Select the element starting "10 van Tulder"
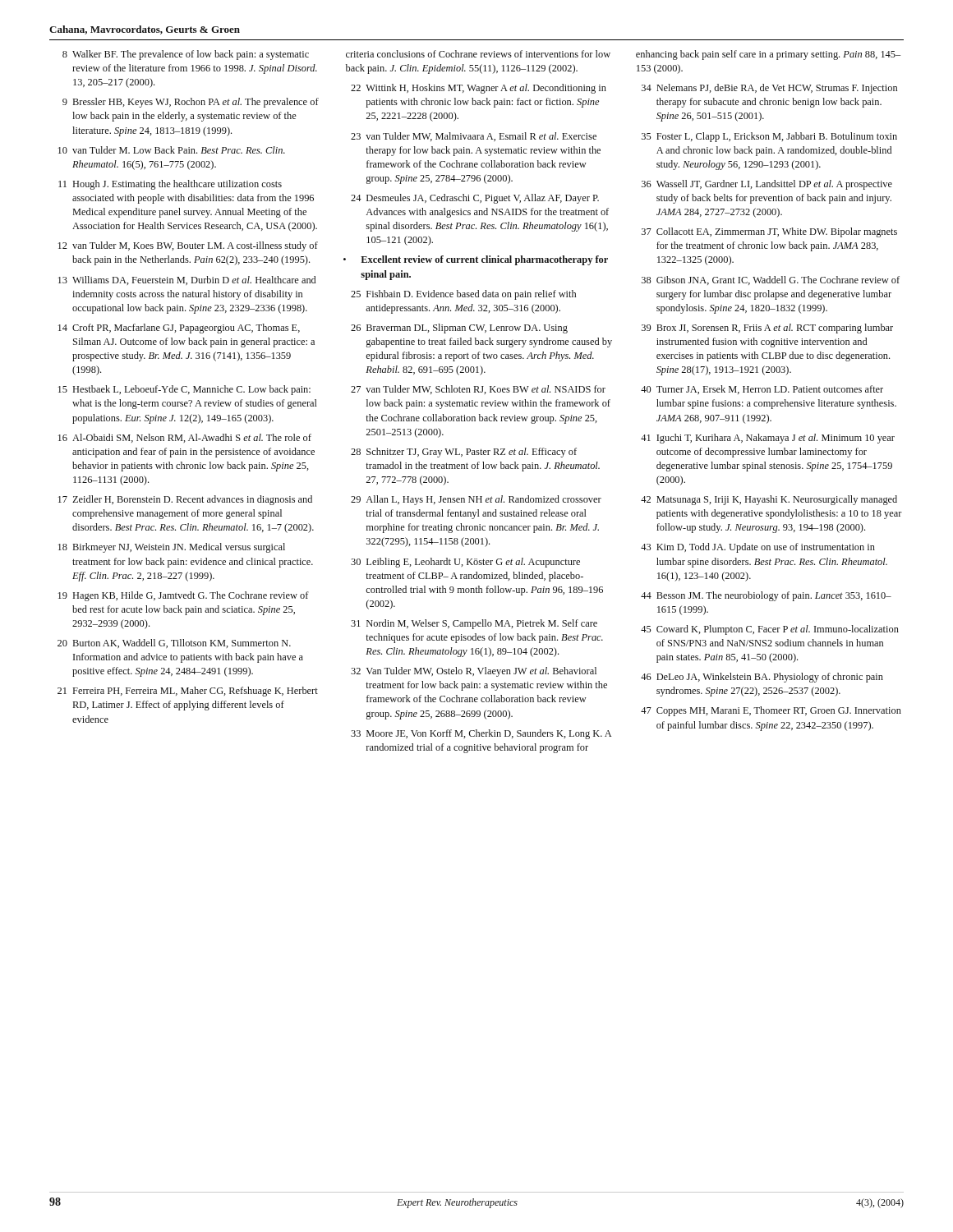The image size is (953, 1232). click(x=185, y=157)
